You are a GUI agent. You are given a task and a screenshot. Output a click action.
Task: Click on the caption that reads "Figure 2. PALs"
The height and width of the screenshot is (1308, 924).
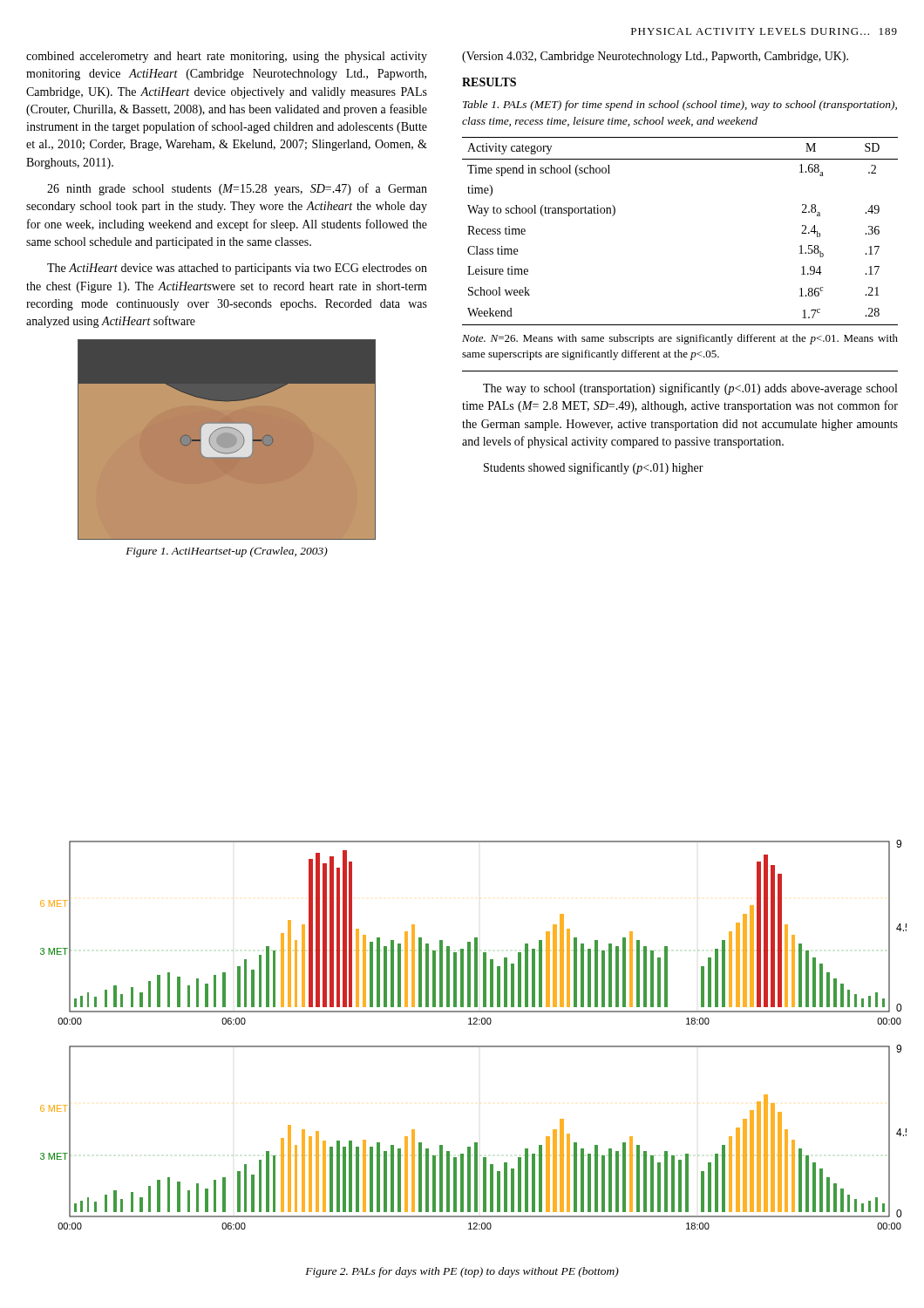(x=462, y=1271)
